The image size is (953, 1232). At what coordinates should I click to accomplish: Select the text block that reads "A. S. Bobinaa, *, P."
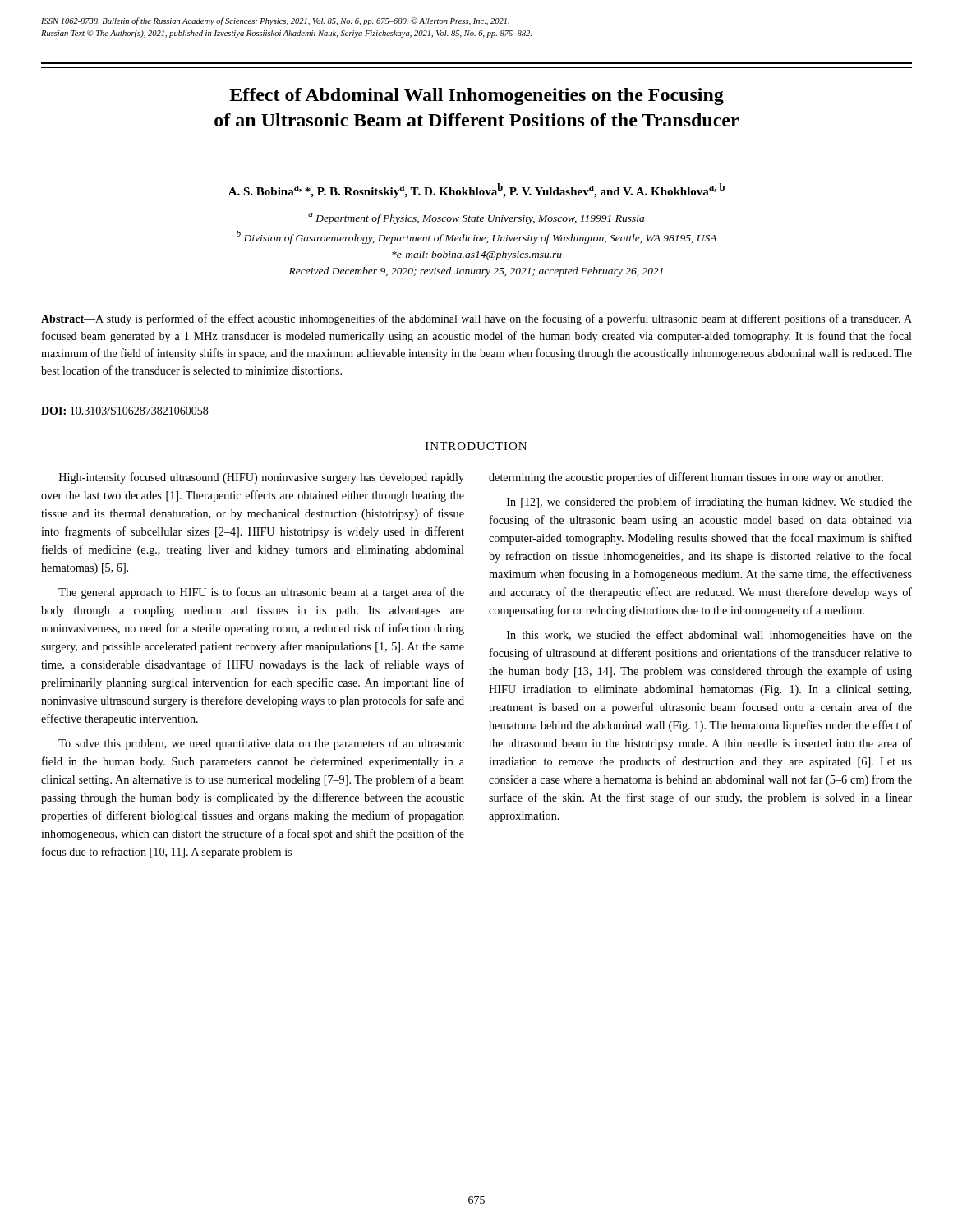476,190
